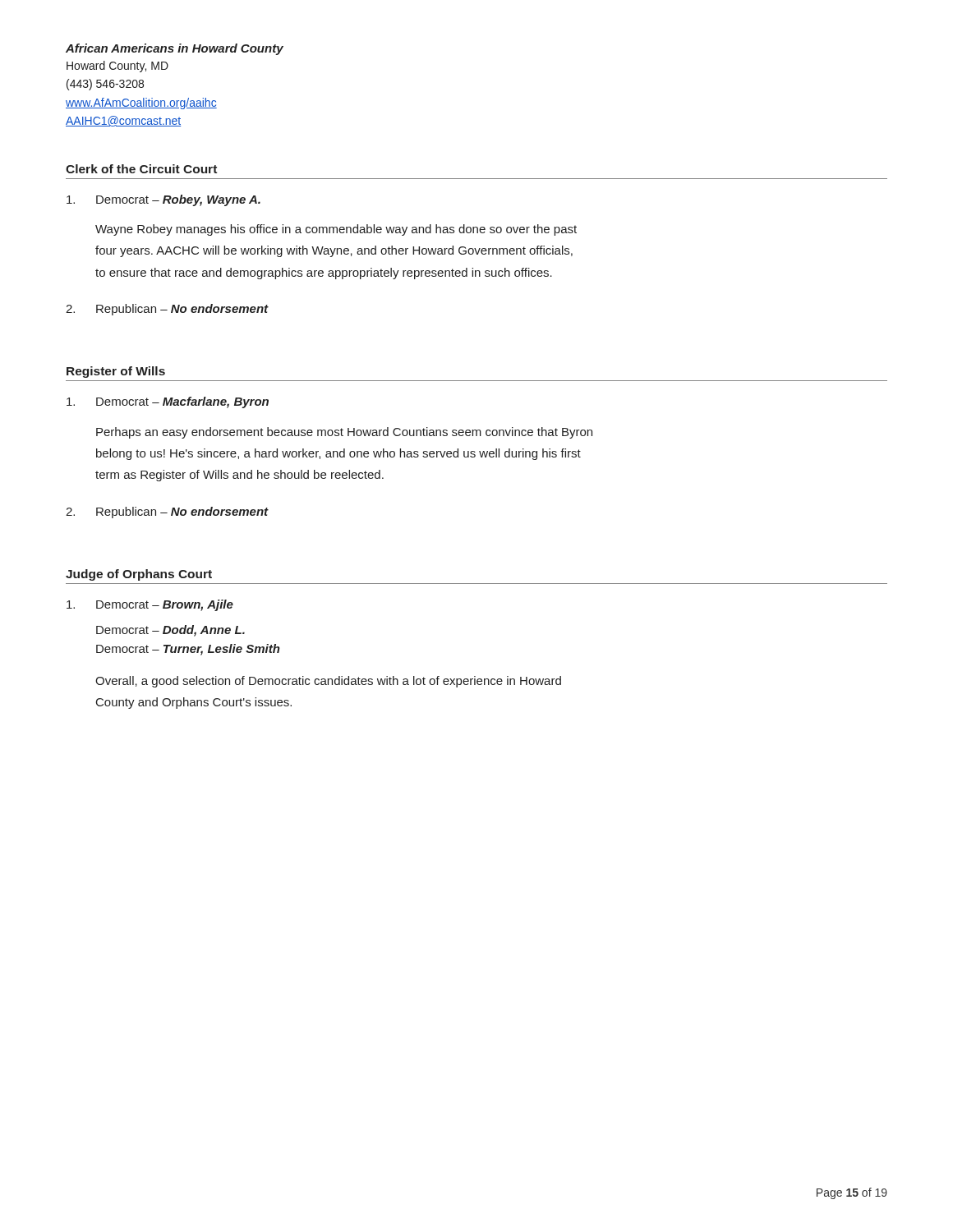This screenshot has height=1232, width=953.
Task: Click on the section header that says "Judge of Orphans Court"
Action: (139, 574)
